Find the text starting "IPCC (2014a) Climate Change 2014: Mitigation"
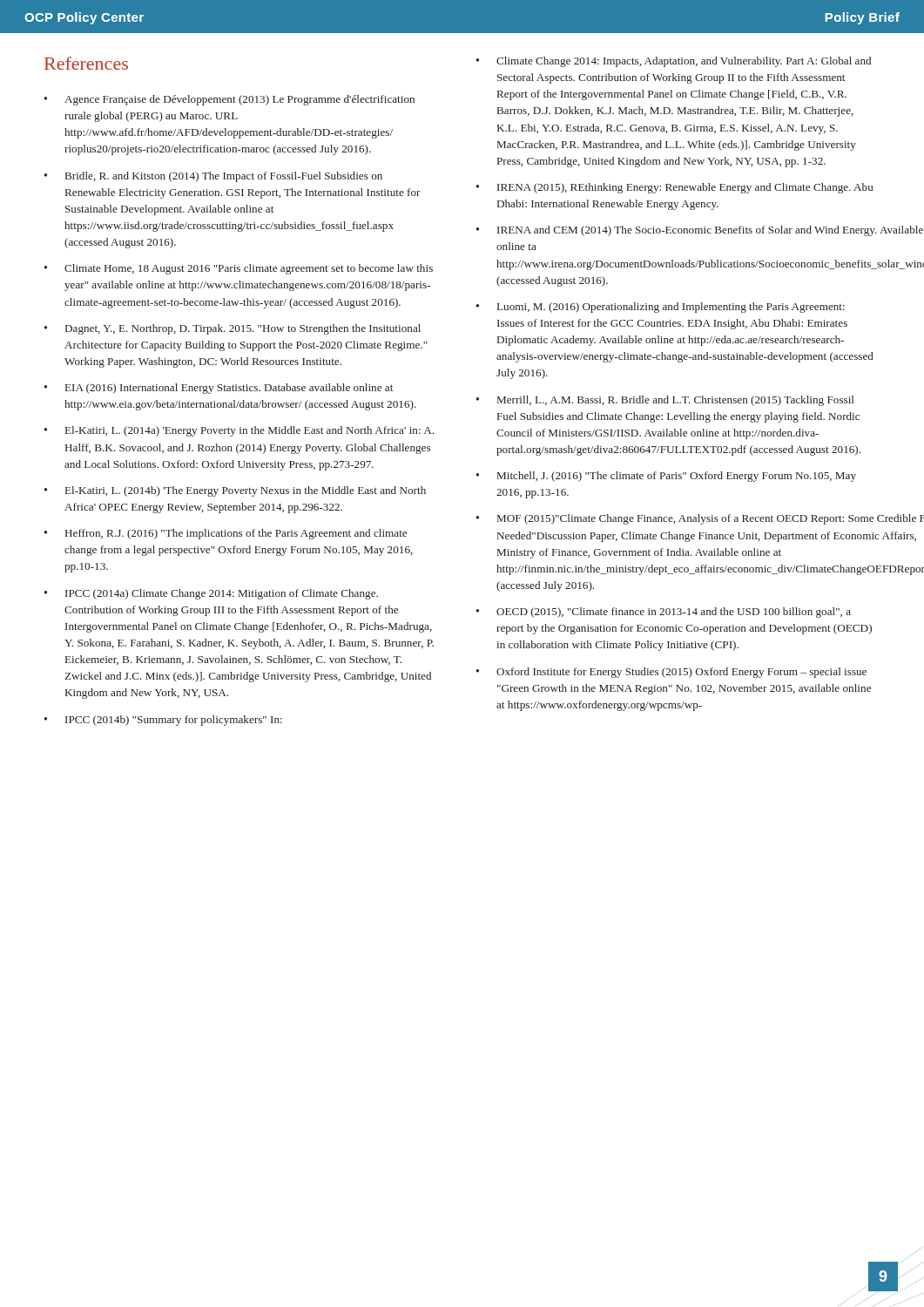This screenshot has width=924, height=1307. point(250,643)
